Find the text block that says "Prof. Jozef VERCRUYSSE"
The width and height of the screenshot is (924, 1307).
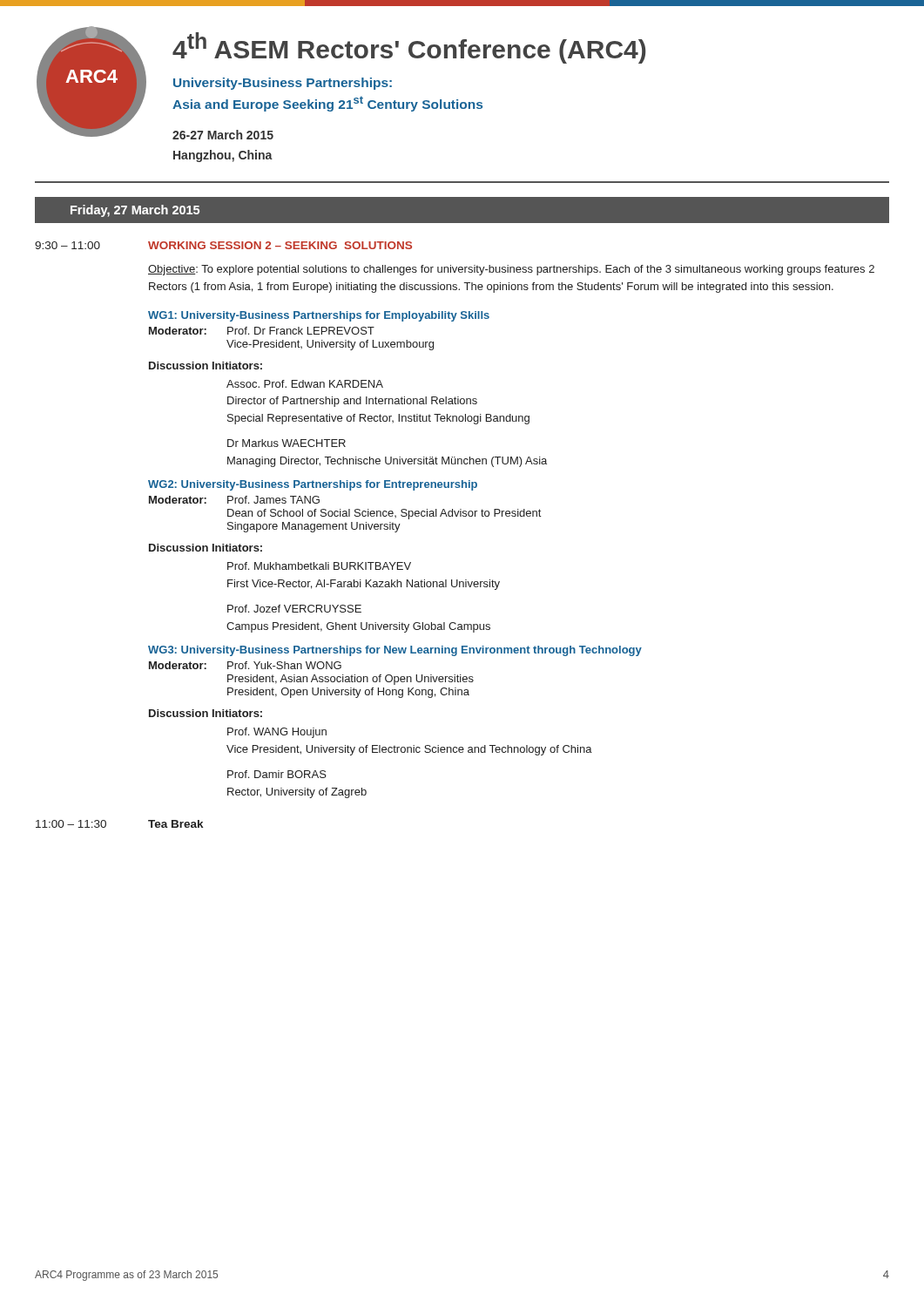coord(359,617)
